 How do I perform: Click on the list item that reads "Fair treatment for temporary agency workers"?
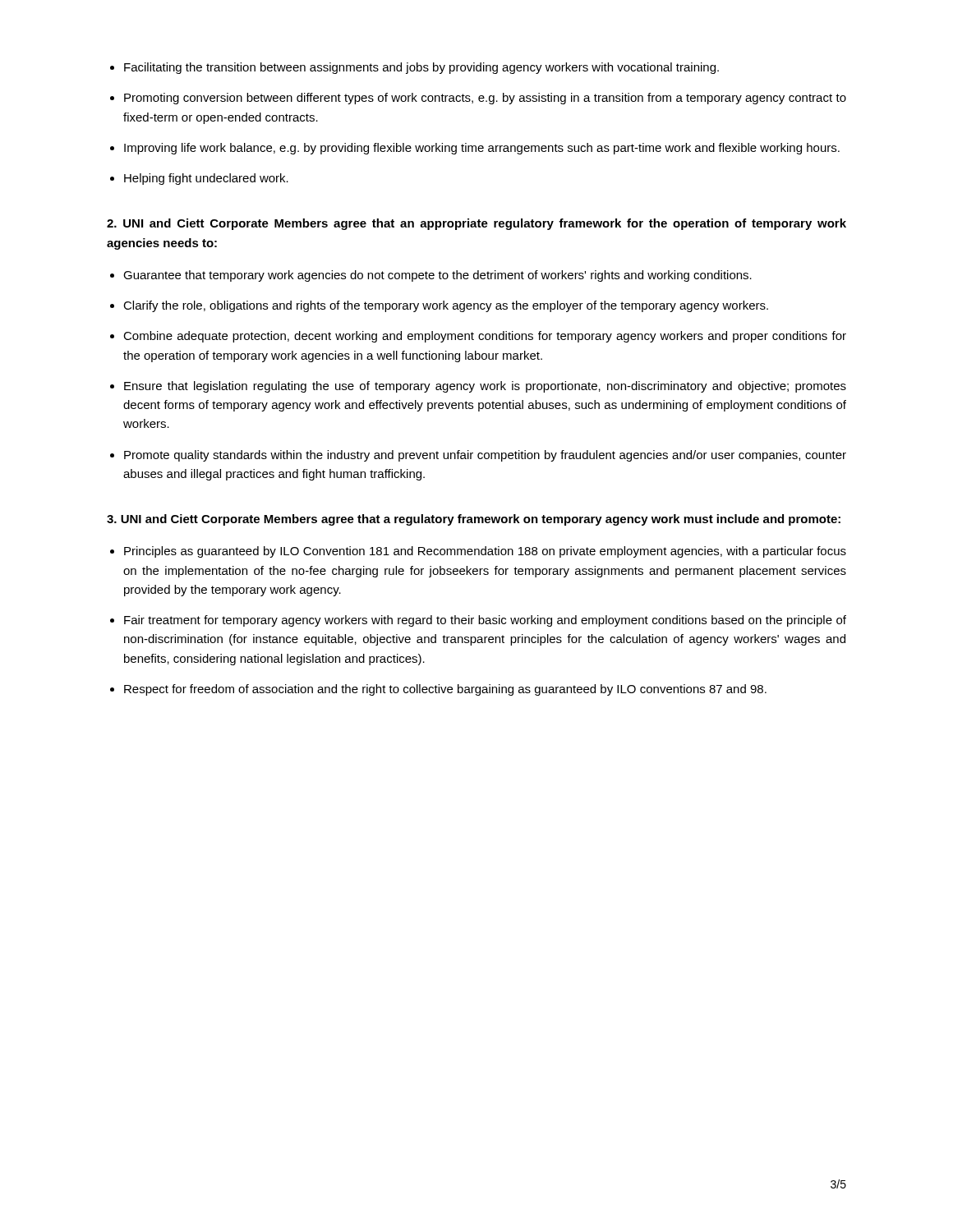pyautogui.click(x=485, y=639)
